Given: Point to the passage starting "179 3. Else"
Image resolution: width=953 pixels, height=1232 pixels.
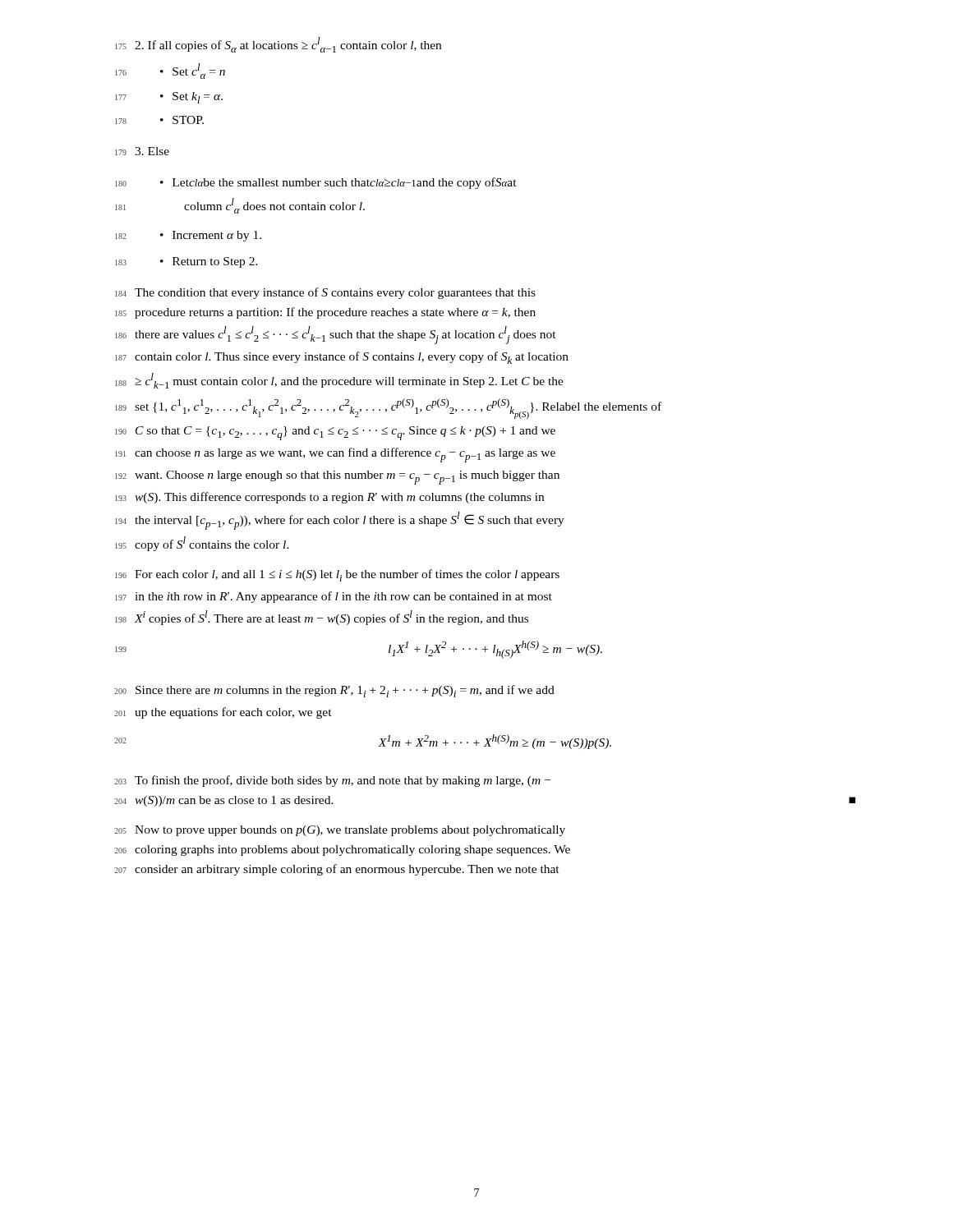Looking at the screenshot, I should click(142, 151).
